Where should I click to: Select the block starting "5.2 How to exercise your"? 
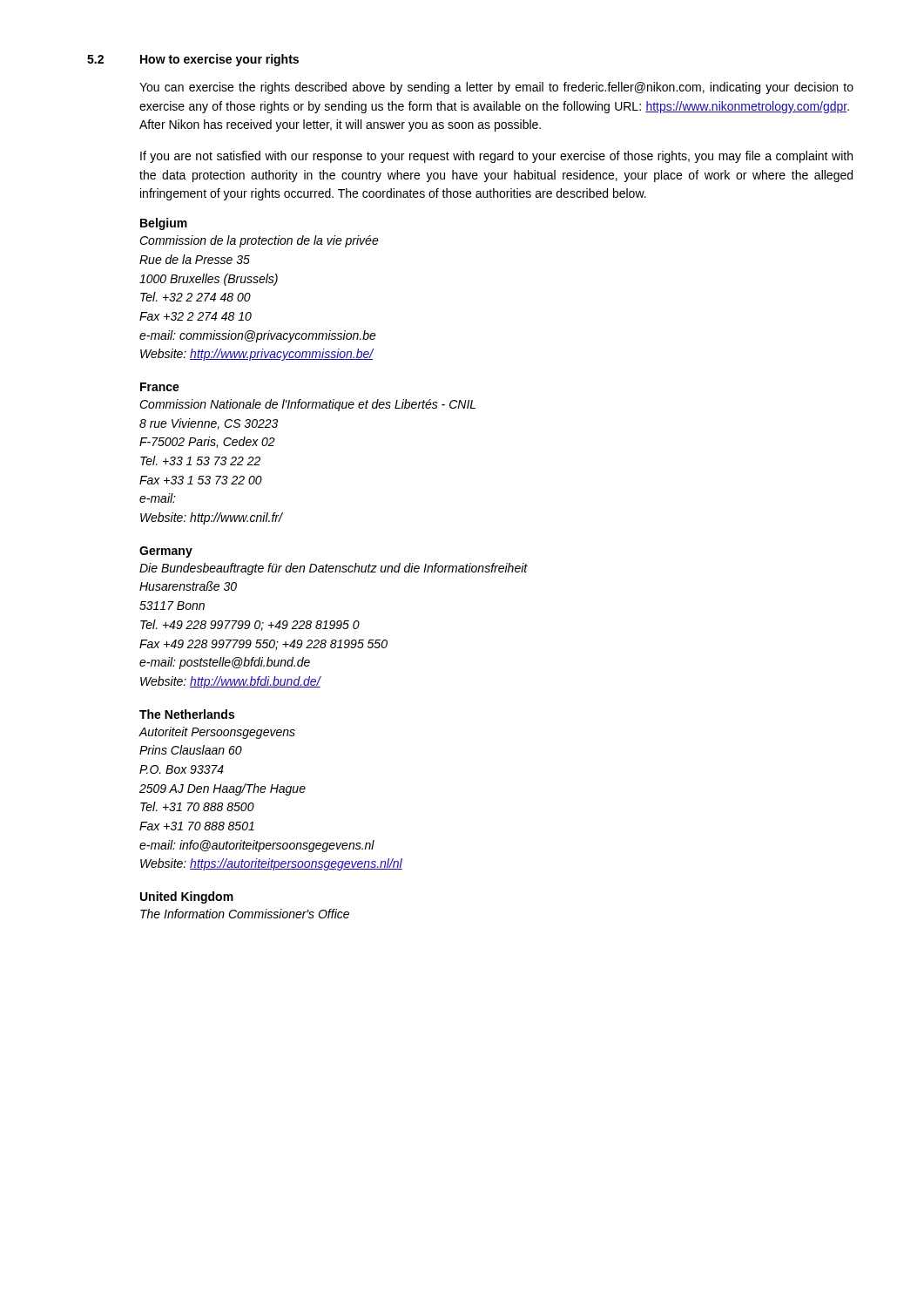point(193,59)
